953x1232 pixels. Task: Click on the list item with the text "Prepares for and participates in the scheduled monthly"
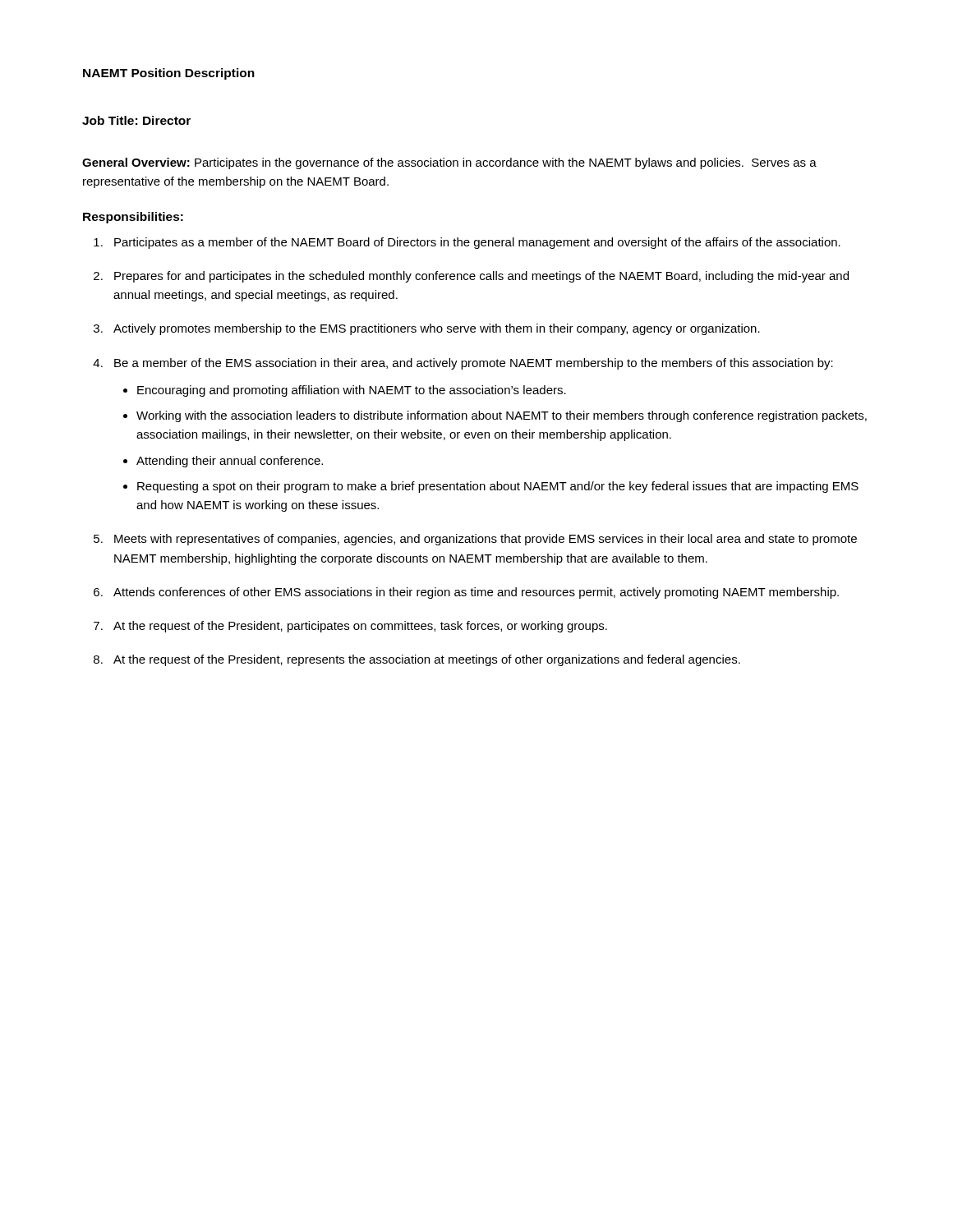click(481, 285)
